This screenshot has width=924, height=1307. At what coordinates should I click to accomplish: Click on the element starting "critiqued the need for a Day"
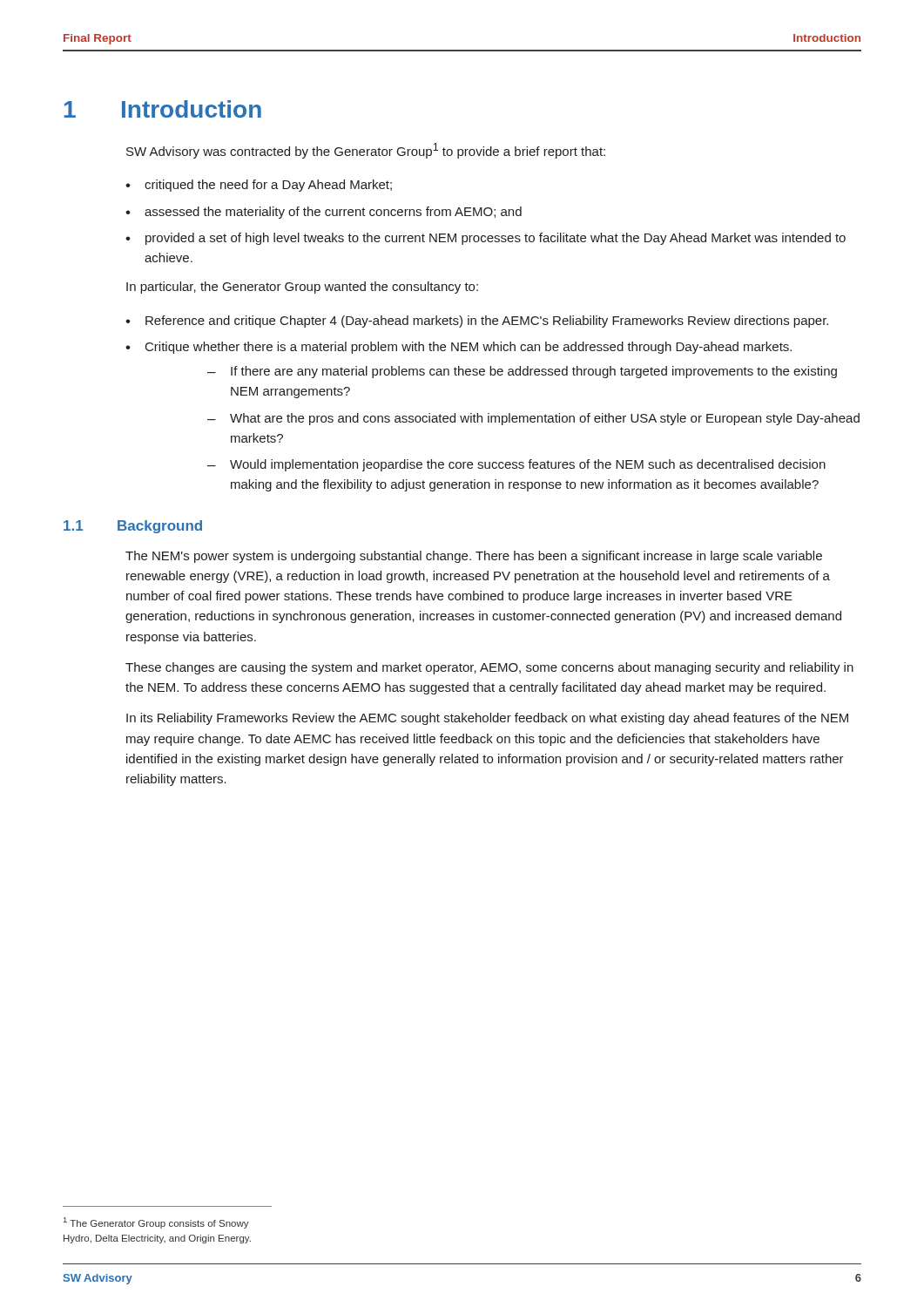coord(269,184)
